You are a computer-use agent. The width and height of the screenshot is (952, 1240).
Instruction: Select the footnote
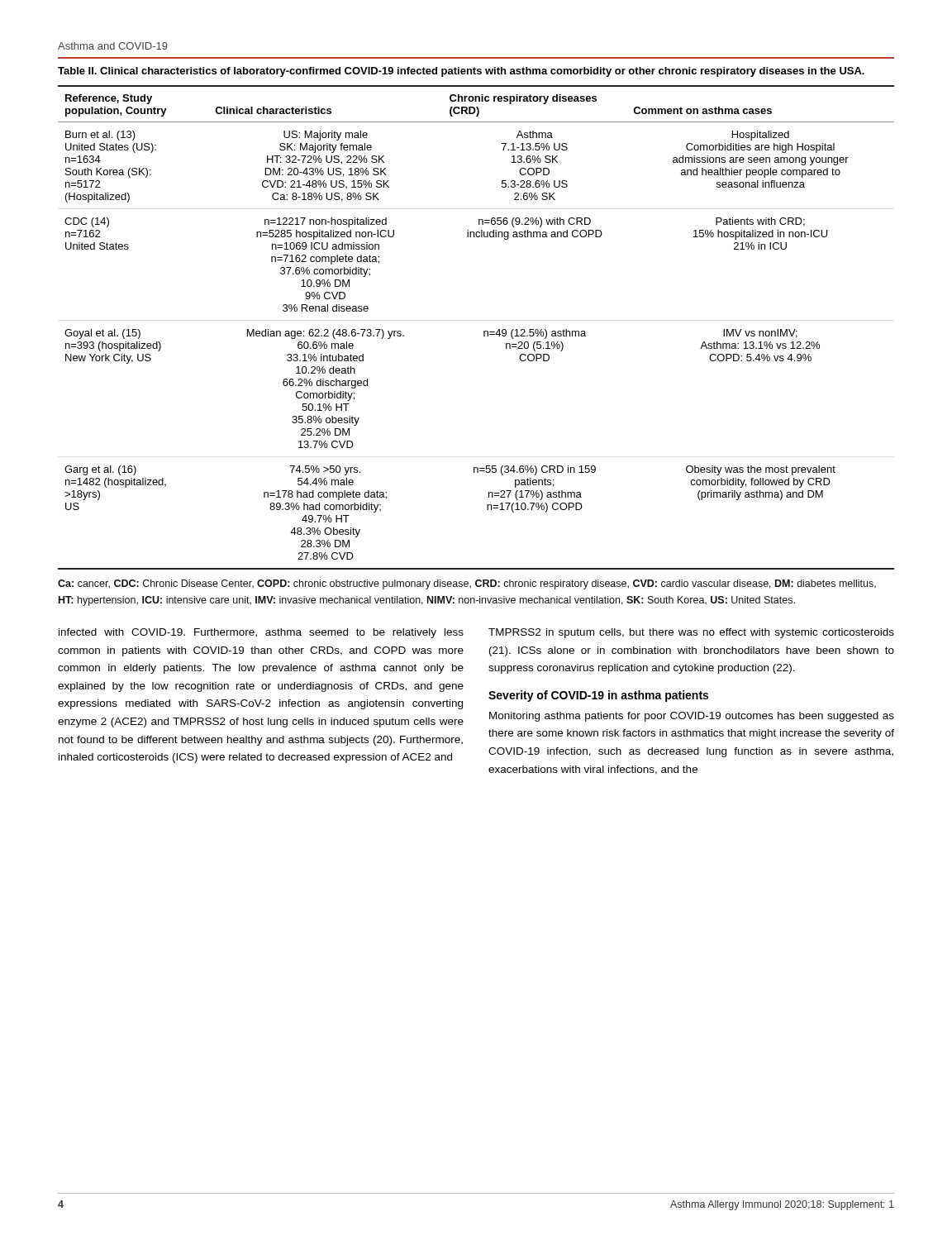(467, 592)
